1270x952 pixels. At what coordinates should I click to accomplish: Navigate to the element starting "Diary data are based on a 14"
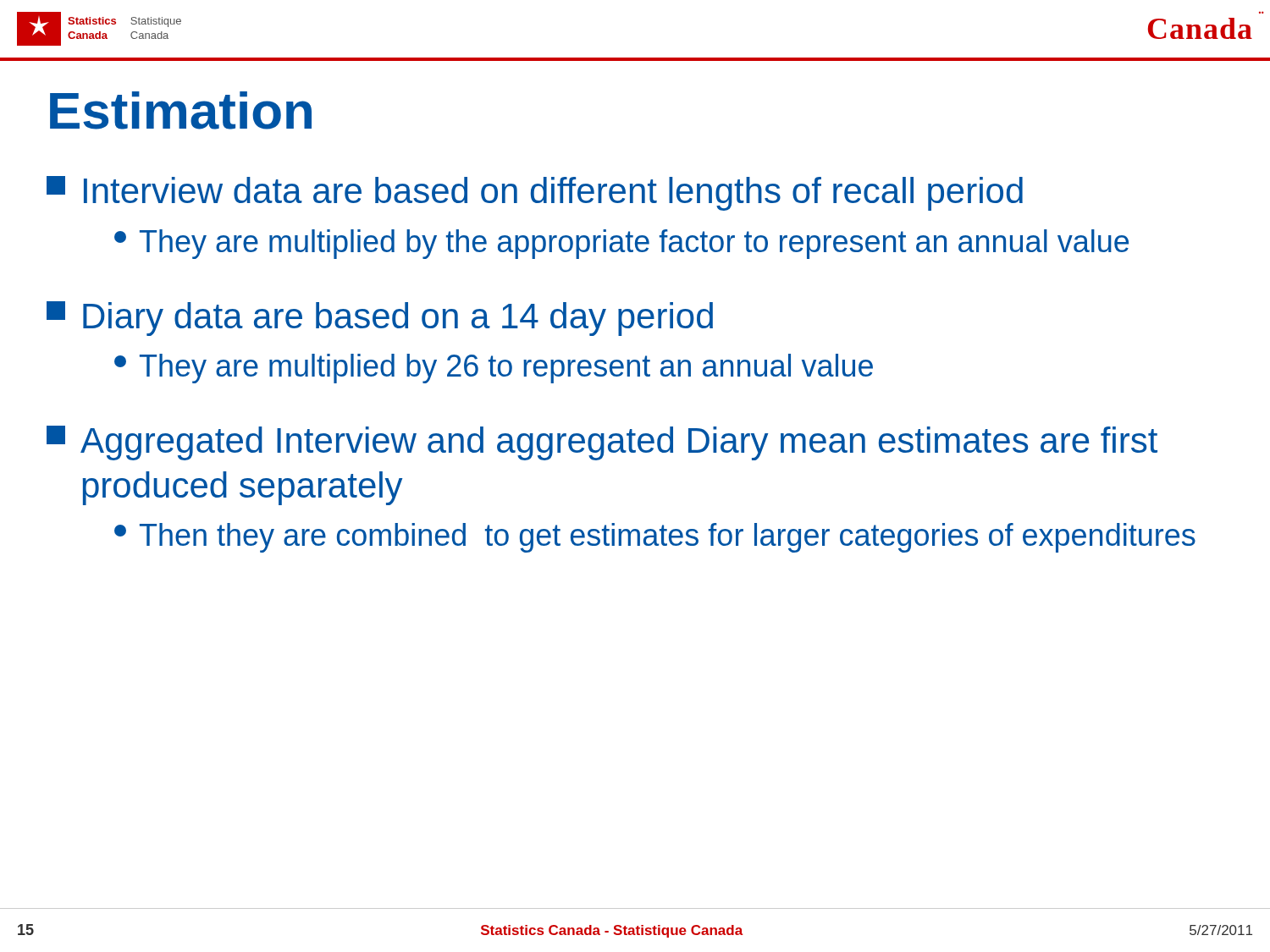[x=460, y=345]
